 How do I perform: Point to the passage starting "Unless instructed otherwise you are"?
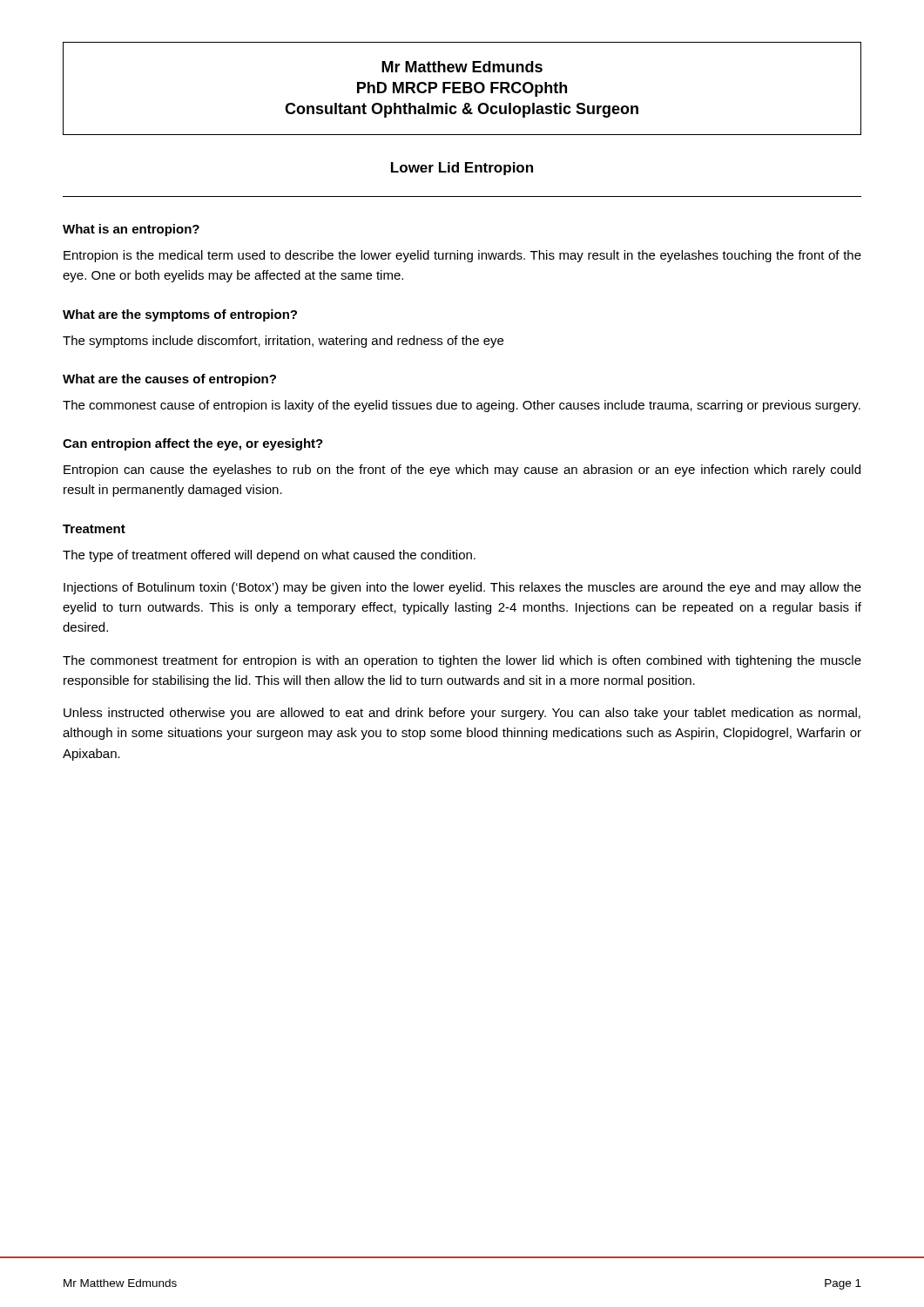click(x=462, y=733)
